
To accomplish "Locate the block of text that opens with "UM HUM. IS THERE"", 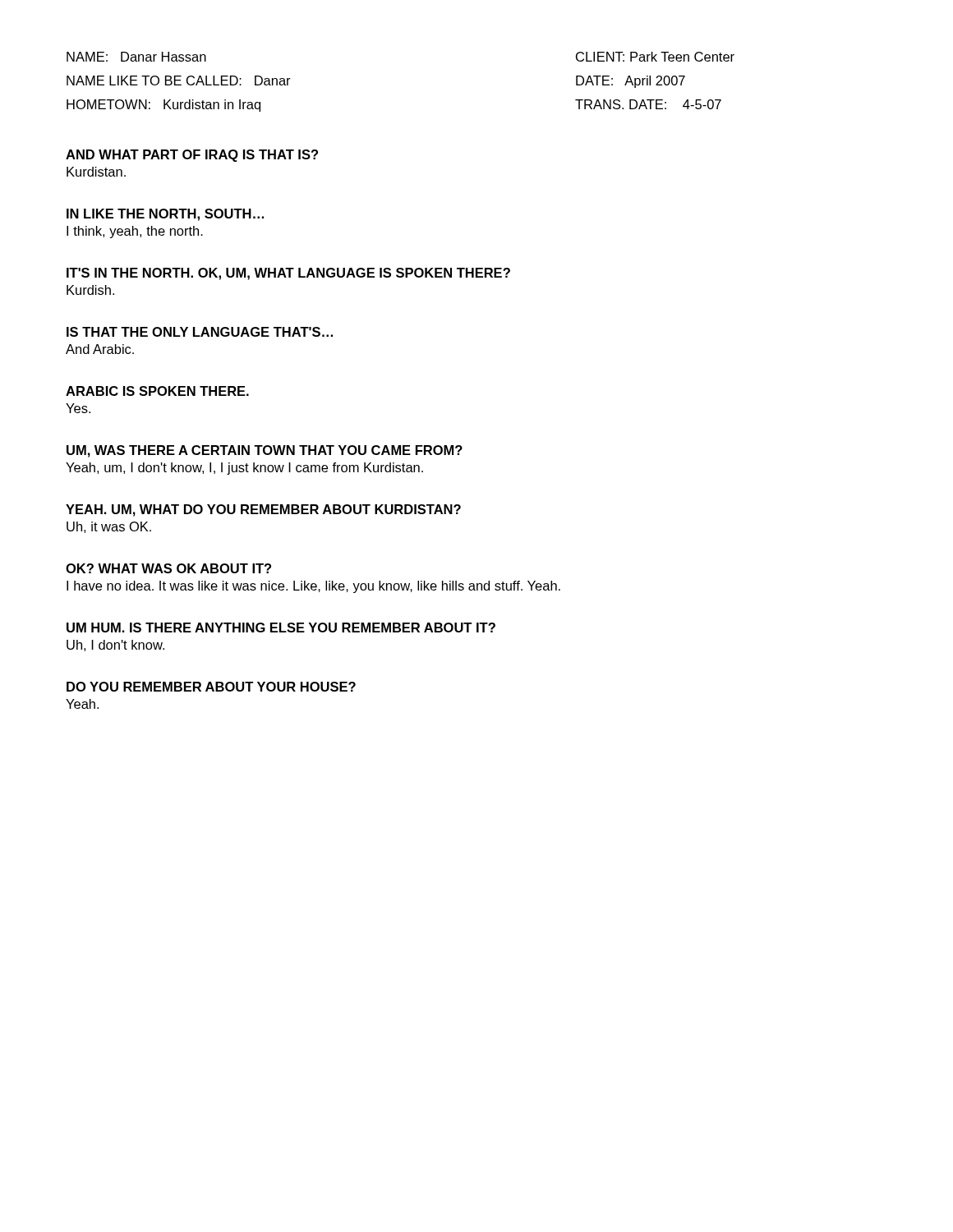I will coord(476,637).
